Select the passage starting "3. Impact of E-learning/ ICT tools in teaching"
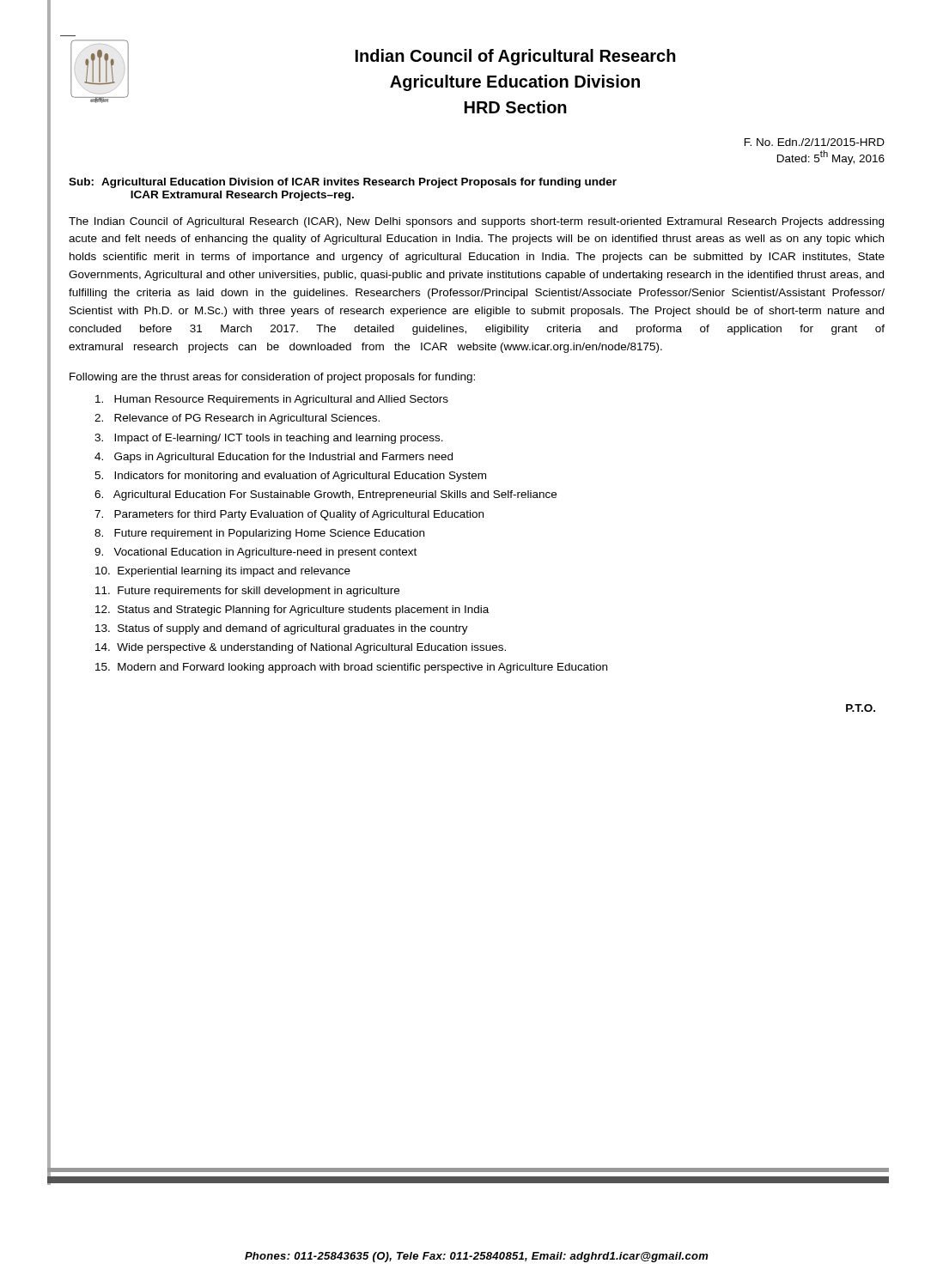The image size is (937, 1288). pos(269,437)
